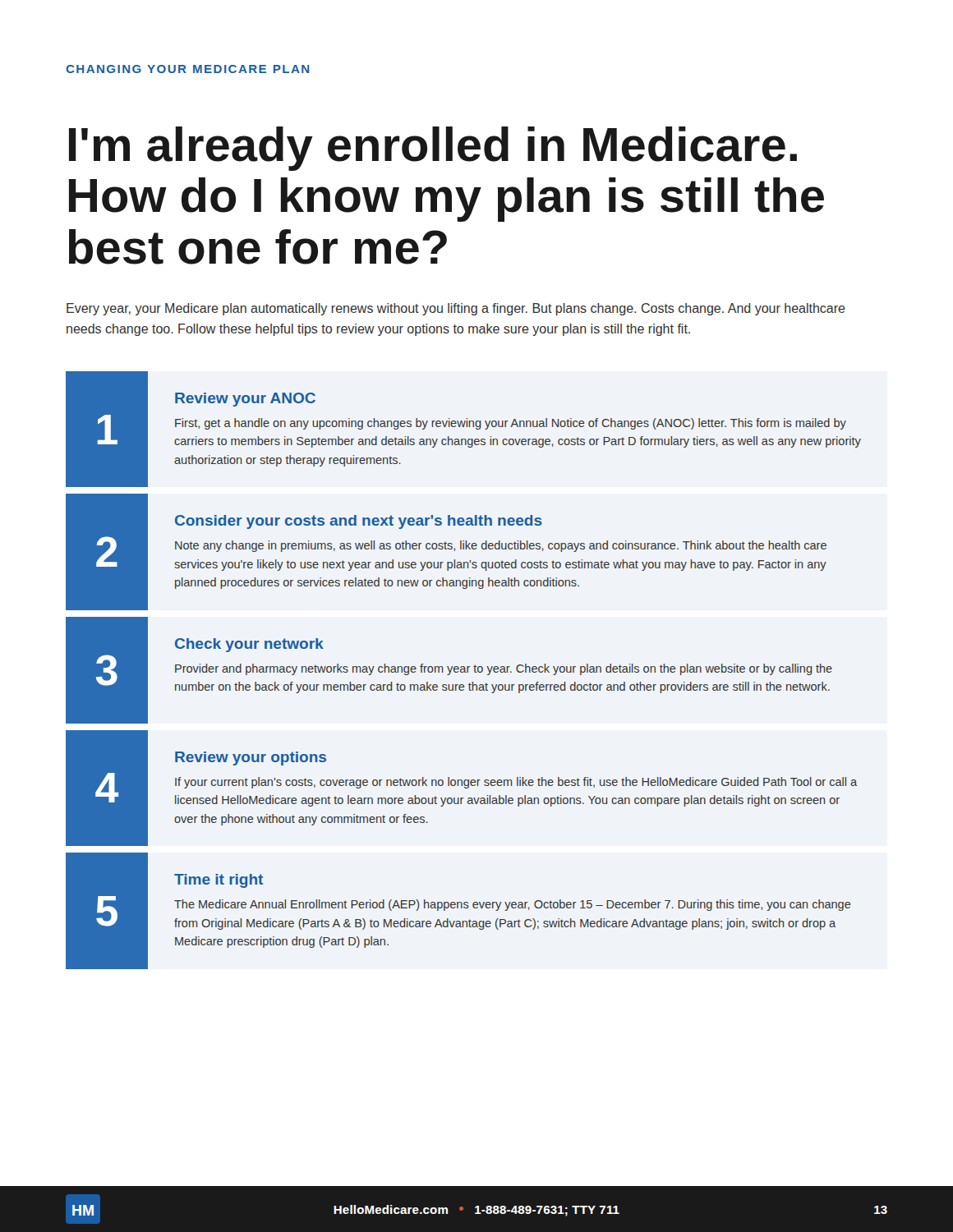
Task: Point to the block beginning "3 Check your network Provider and"
Action: (x=476, y=670)
